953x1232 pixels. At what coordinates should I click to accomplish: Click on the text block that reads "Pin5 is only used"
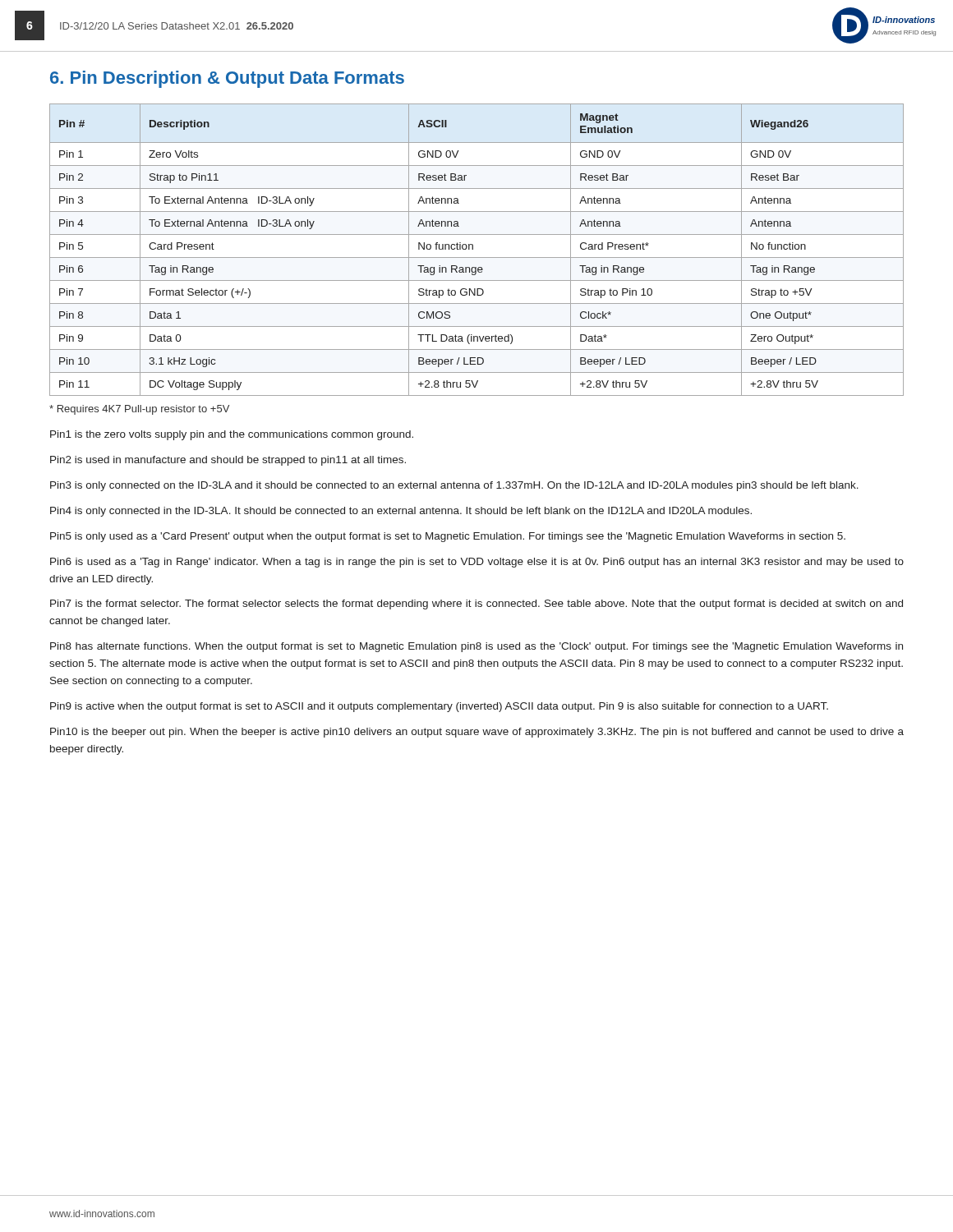coord(448,536)
